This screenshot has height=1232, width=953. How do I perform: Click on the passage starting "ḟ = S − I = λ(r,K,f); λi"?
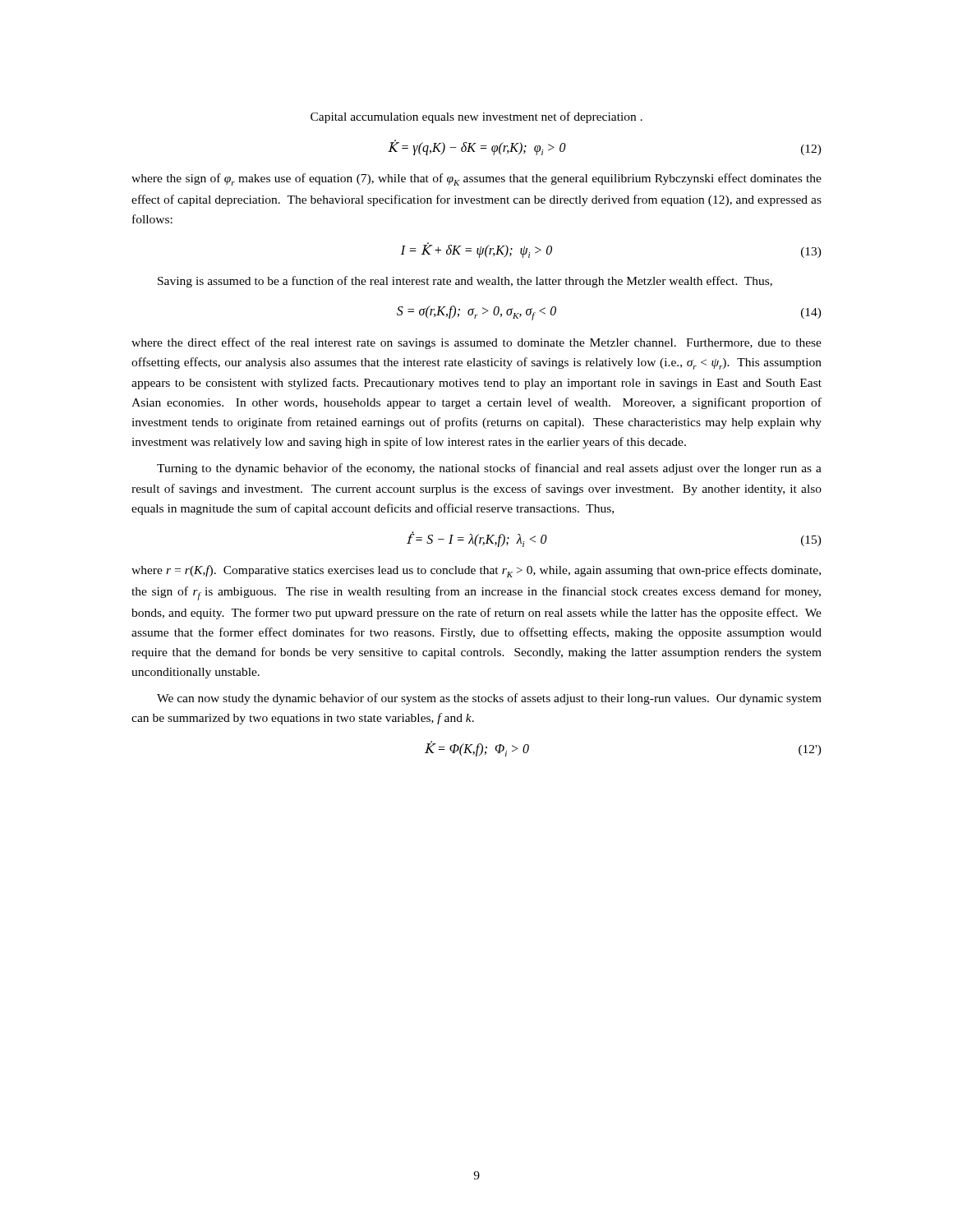coord(488,539)
